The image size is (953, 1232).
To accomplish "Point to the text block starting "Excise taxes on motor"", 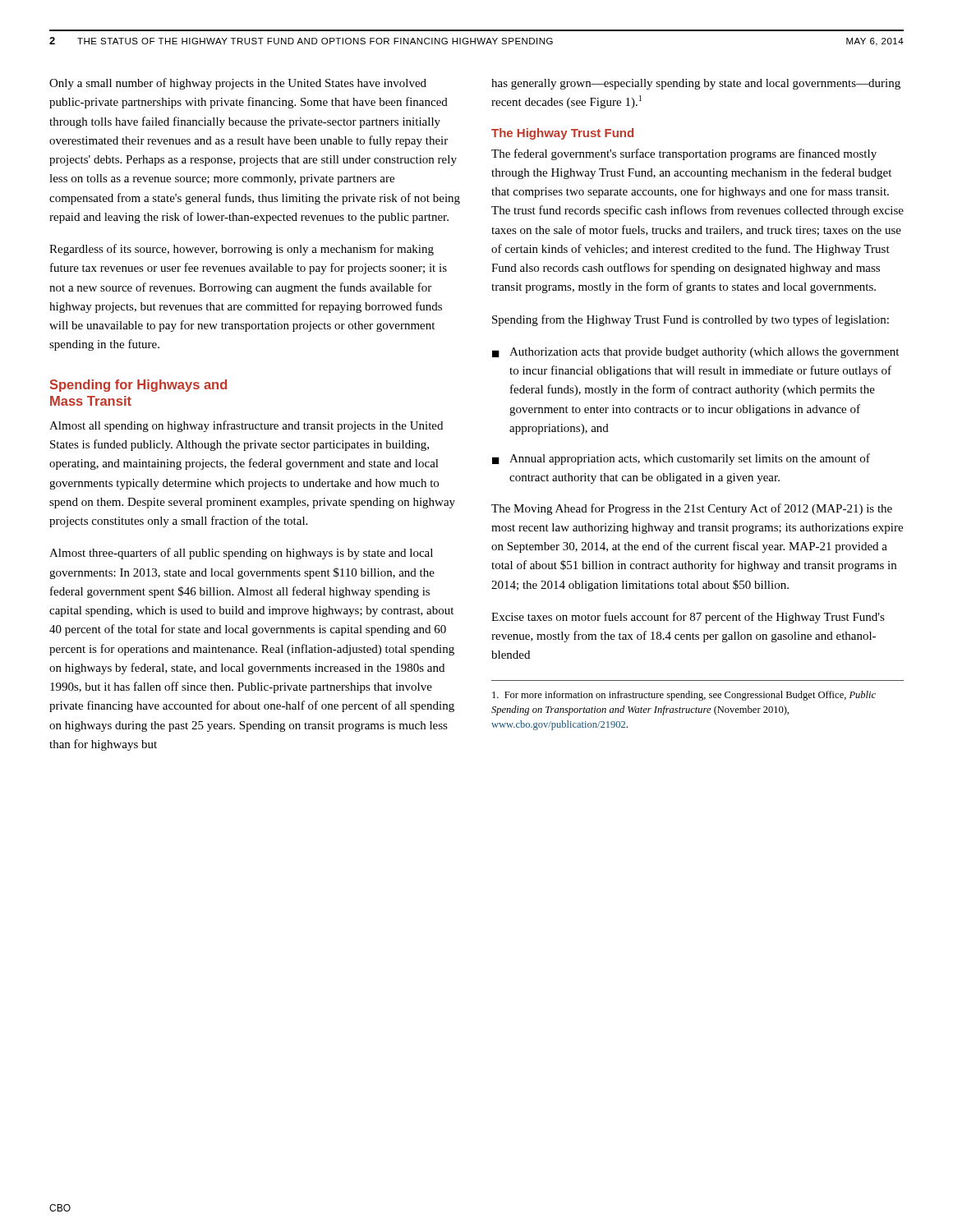I will [688, 636].
